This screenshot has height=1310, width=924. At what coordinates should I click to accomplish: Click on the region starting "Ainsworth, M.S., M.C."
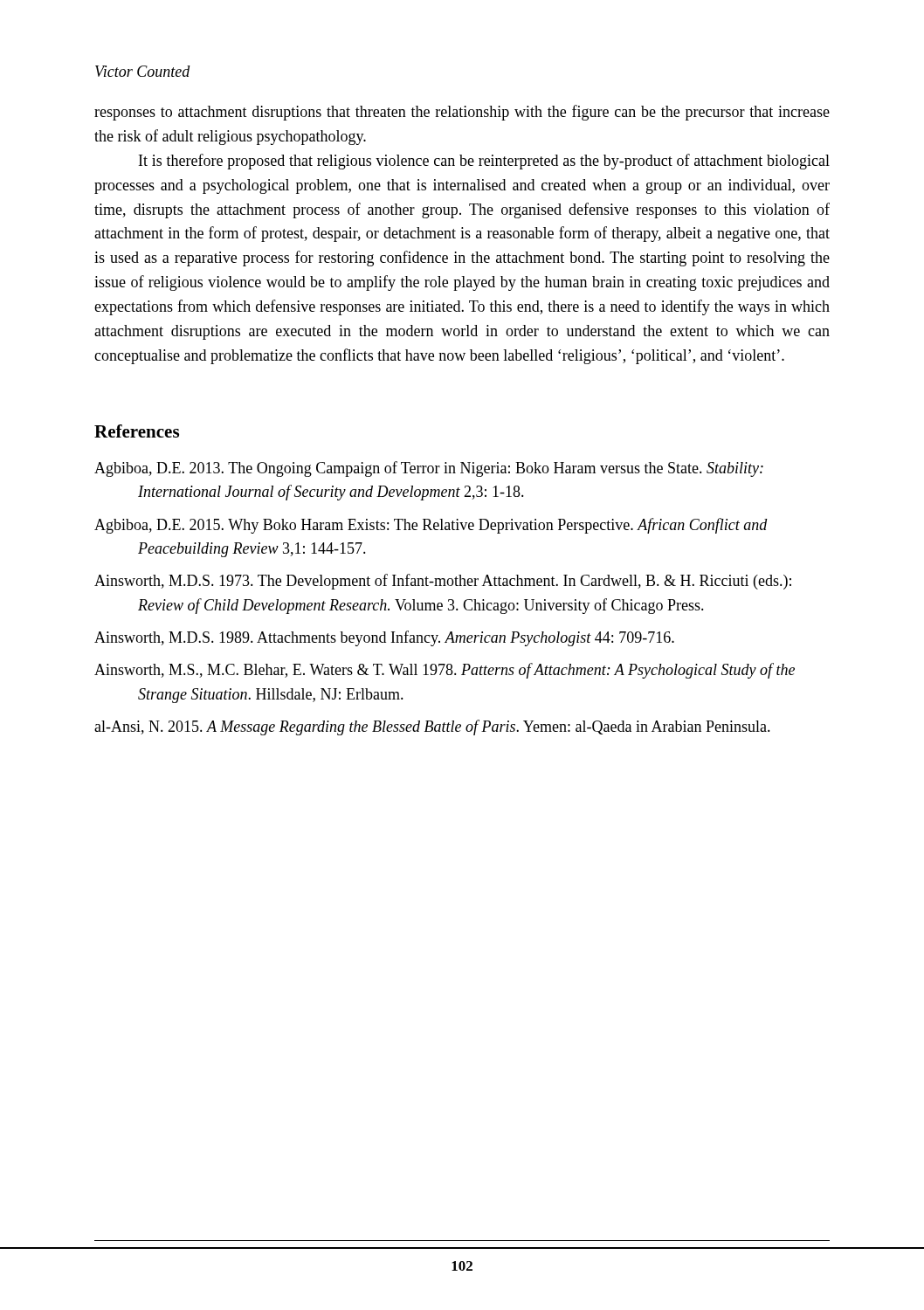click(445, 682)
